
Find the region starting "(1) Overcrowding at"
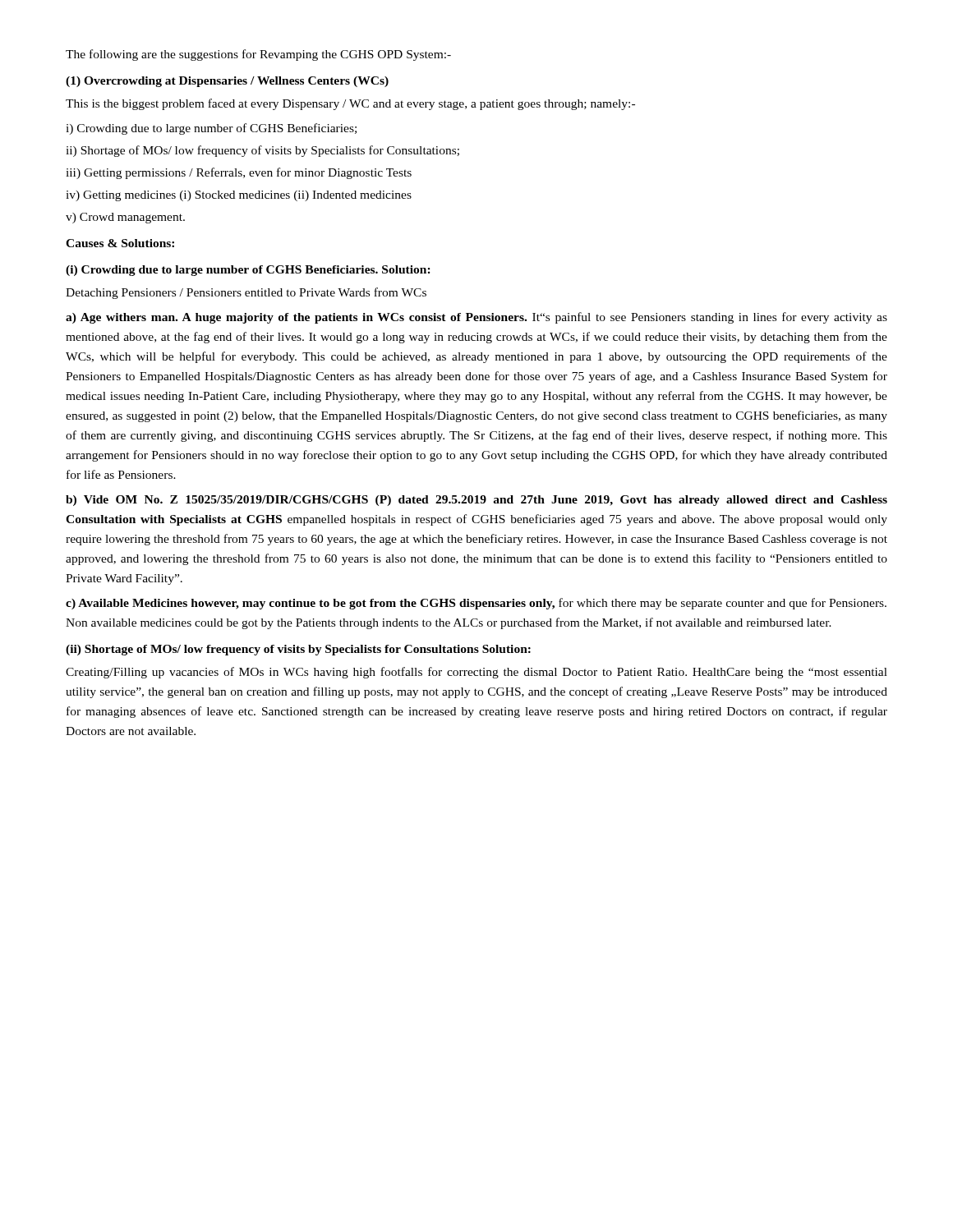point(227,82)
